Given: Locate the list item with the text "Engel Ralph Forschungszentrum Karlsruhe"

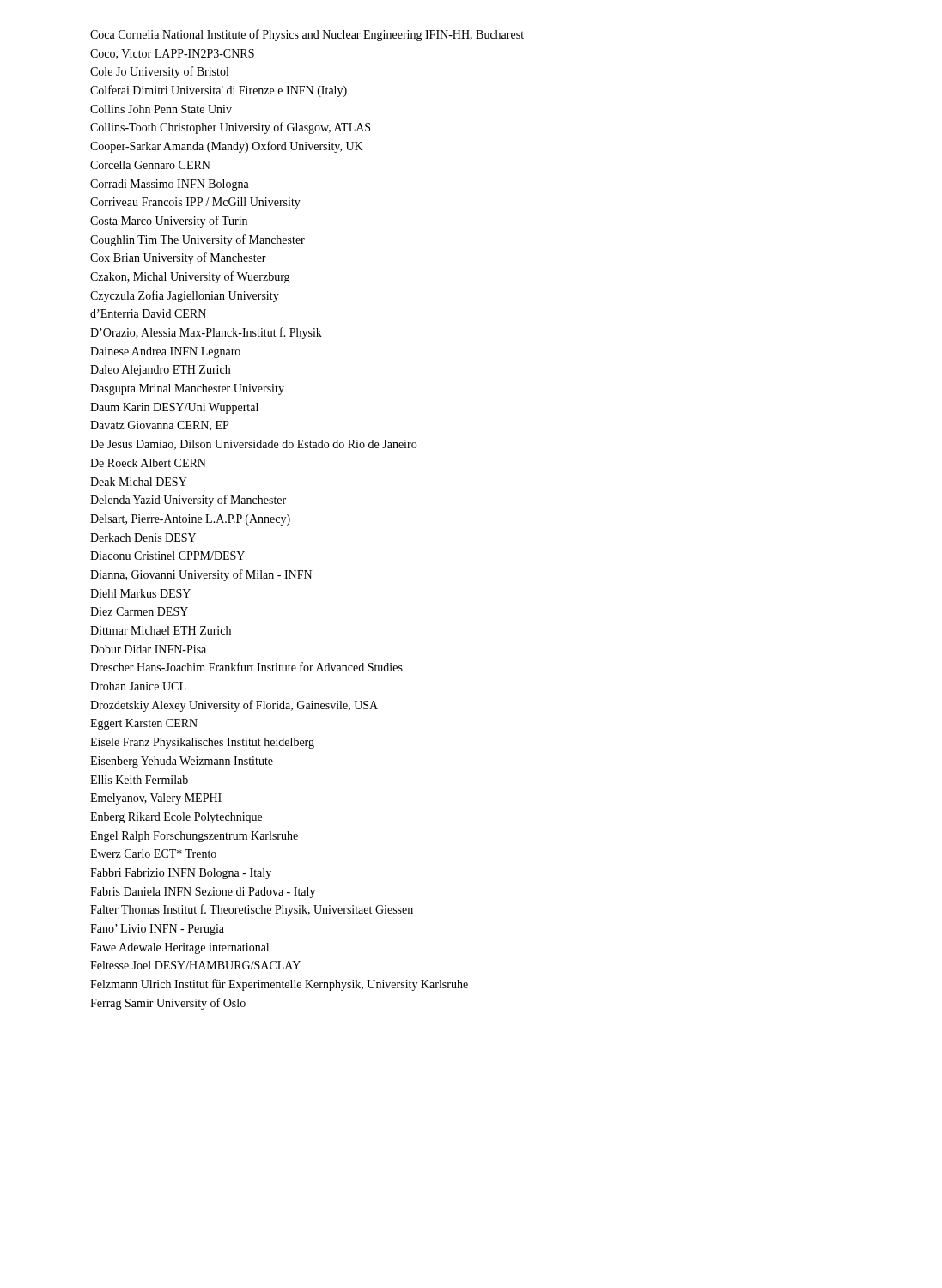Looking at the screenshot, I should [x=194, y=836].
